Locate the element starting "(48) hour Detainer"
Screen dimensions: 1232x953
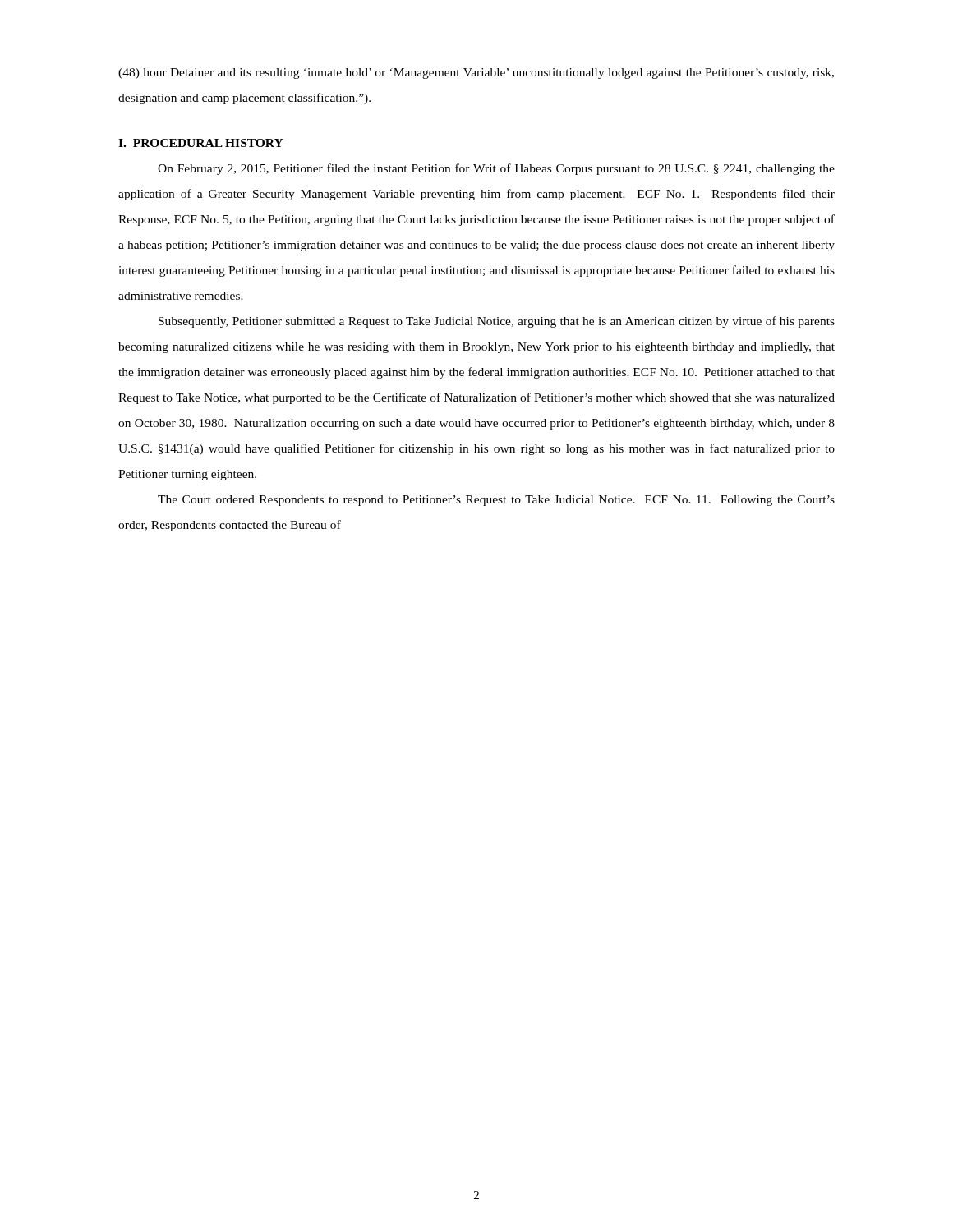pyautogui.click(x=476, y=85)
